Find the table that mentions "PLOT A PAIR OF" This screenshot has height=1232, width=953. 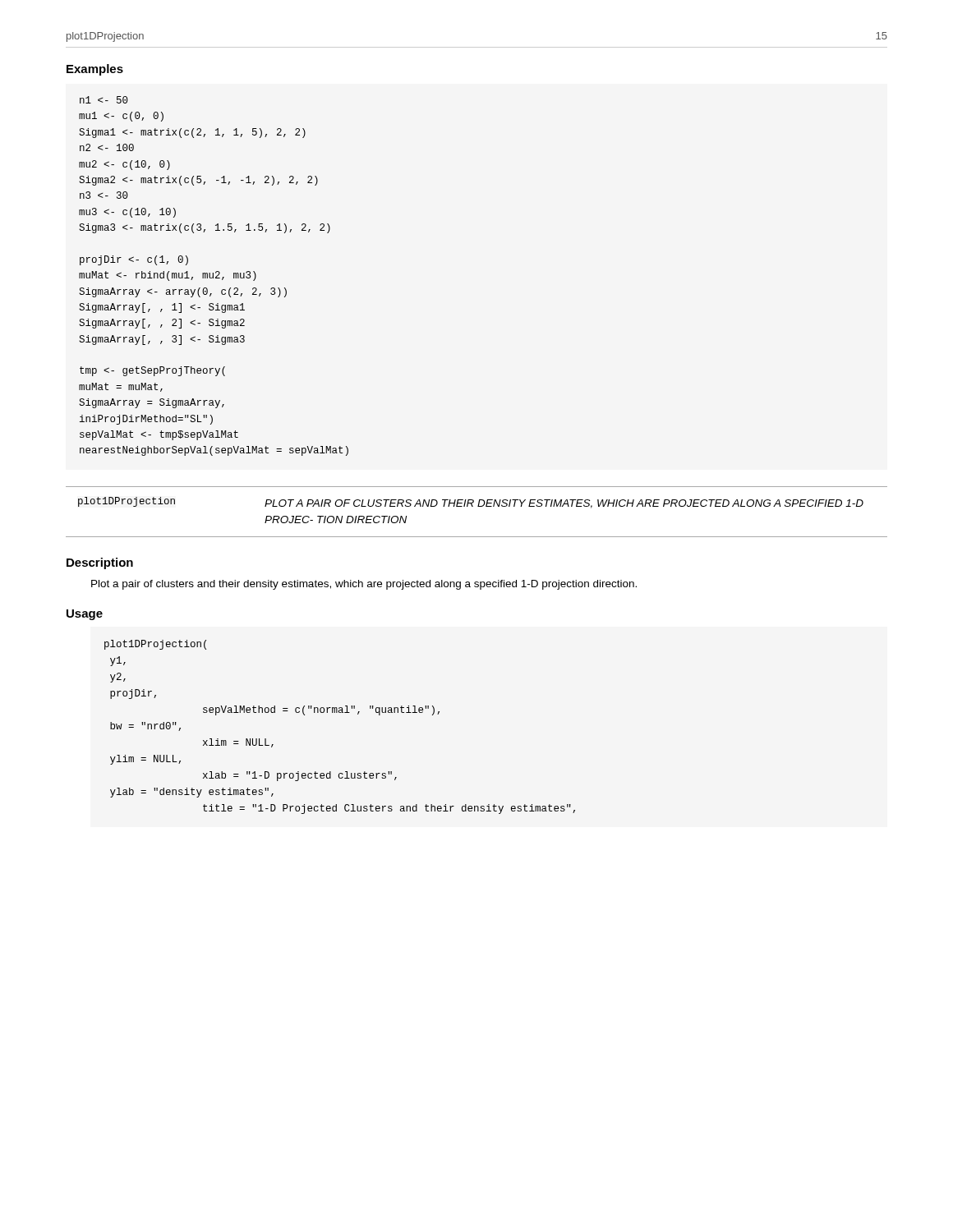pyautogui.click(x=476, y=512)
